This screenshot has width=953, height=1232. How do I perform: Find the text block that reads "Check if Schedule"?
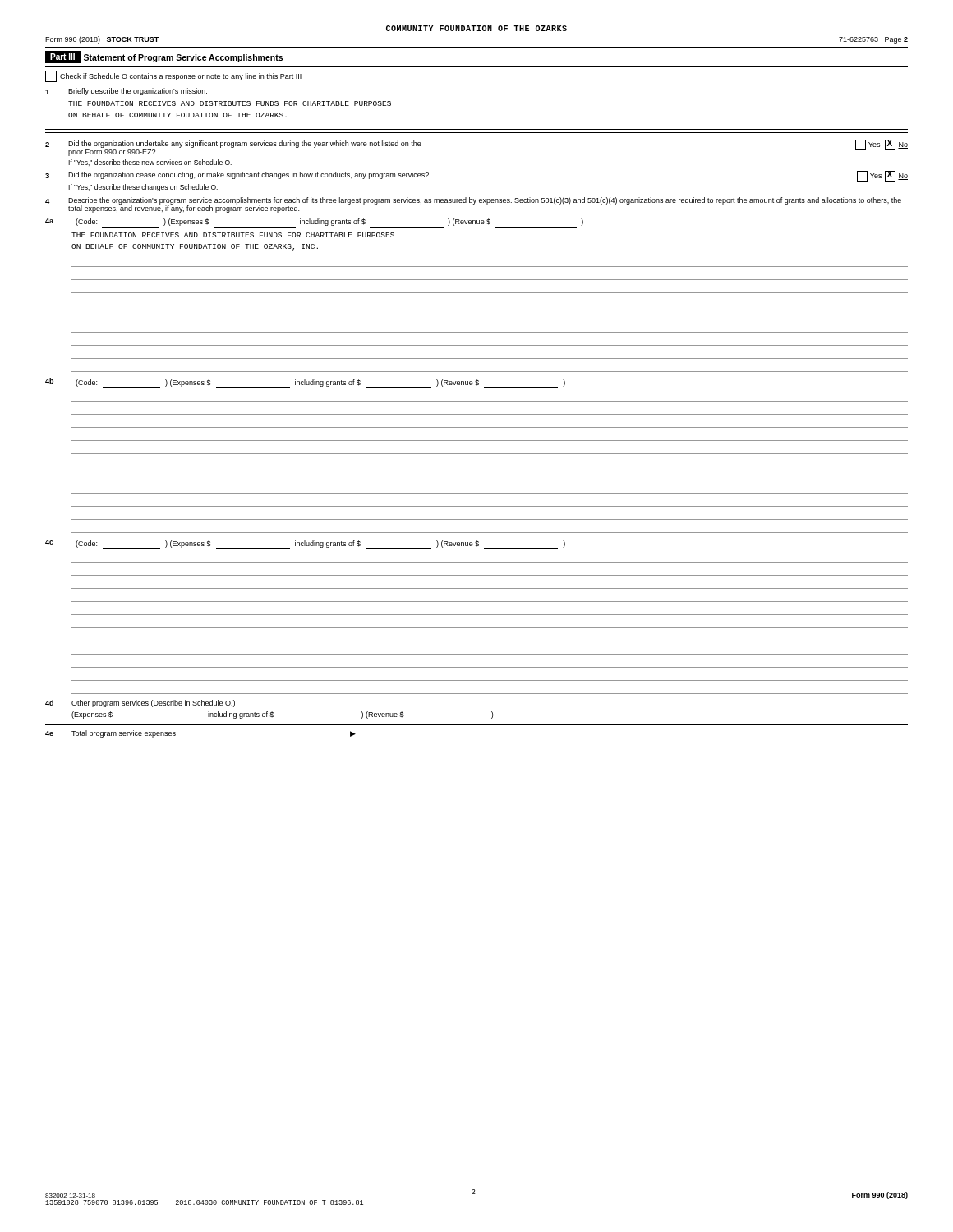173,76
